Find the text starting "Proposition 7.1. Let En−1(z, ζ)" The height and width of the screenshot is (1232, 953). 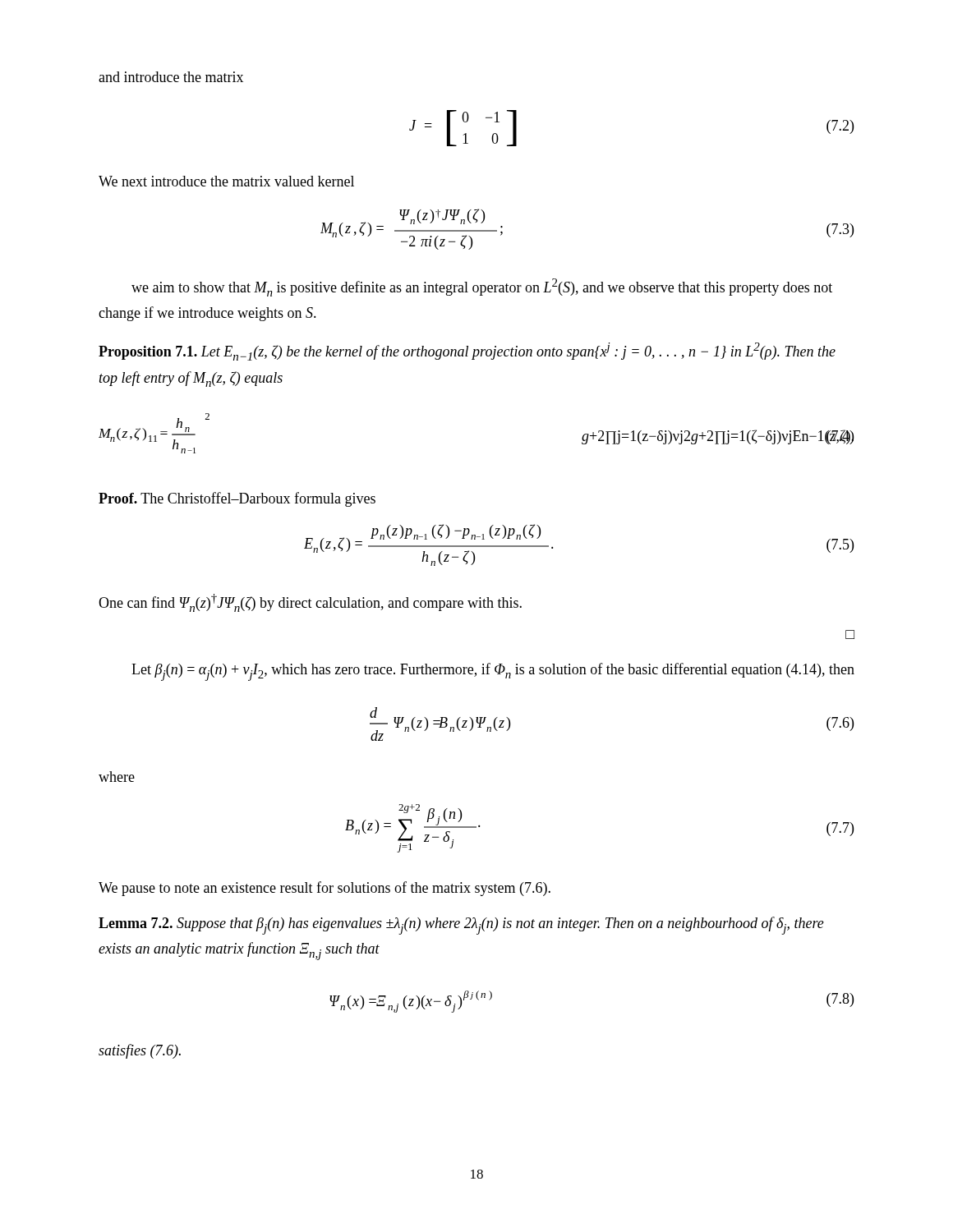(x=467, y=364)
